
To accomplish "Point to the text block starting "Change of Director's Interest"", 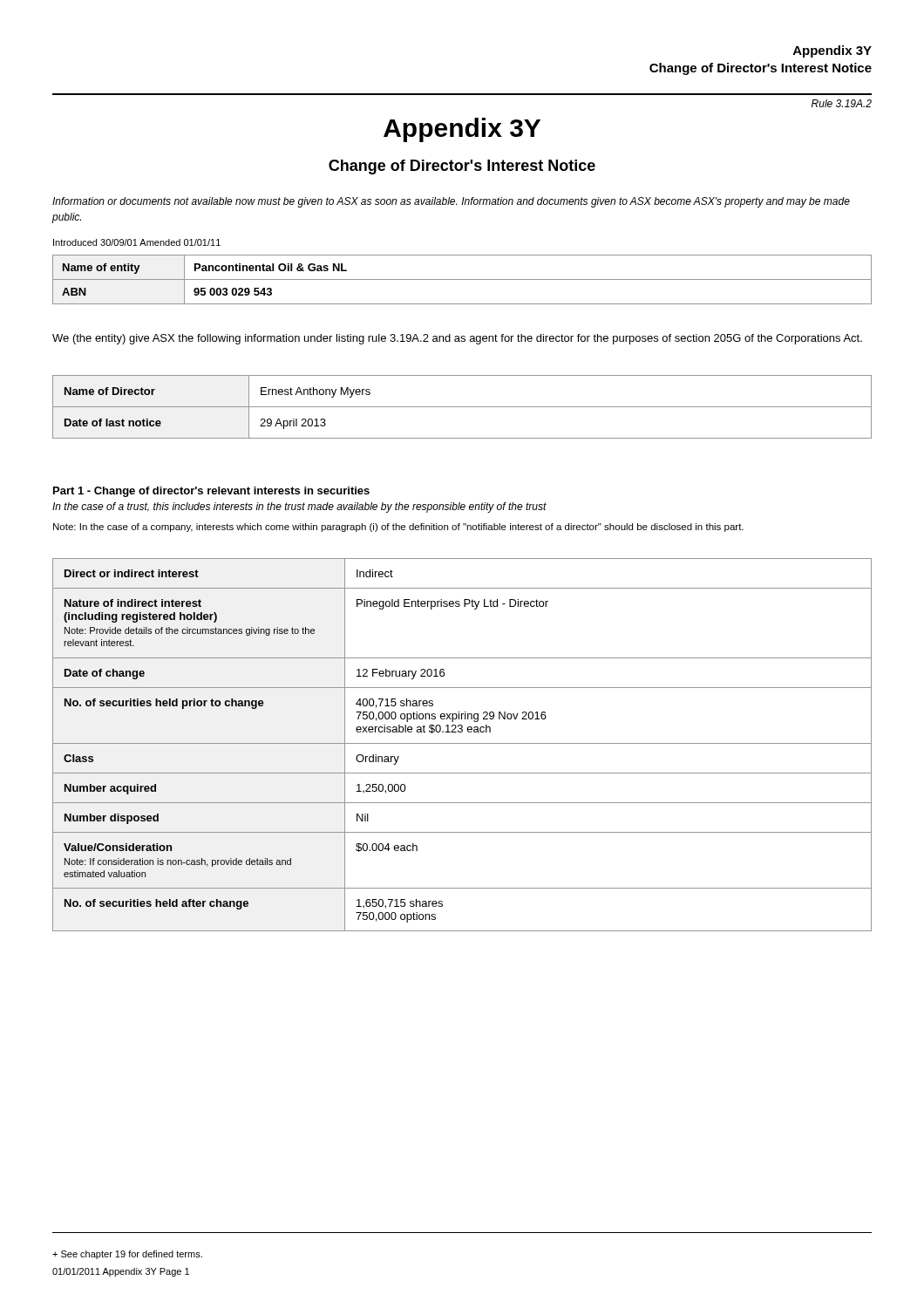I will pyautogui.click(x=462, y=166).
